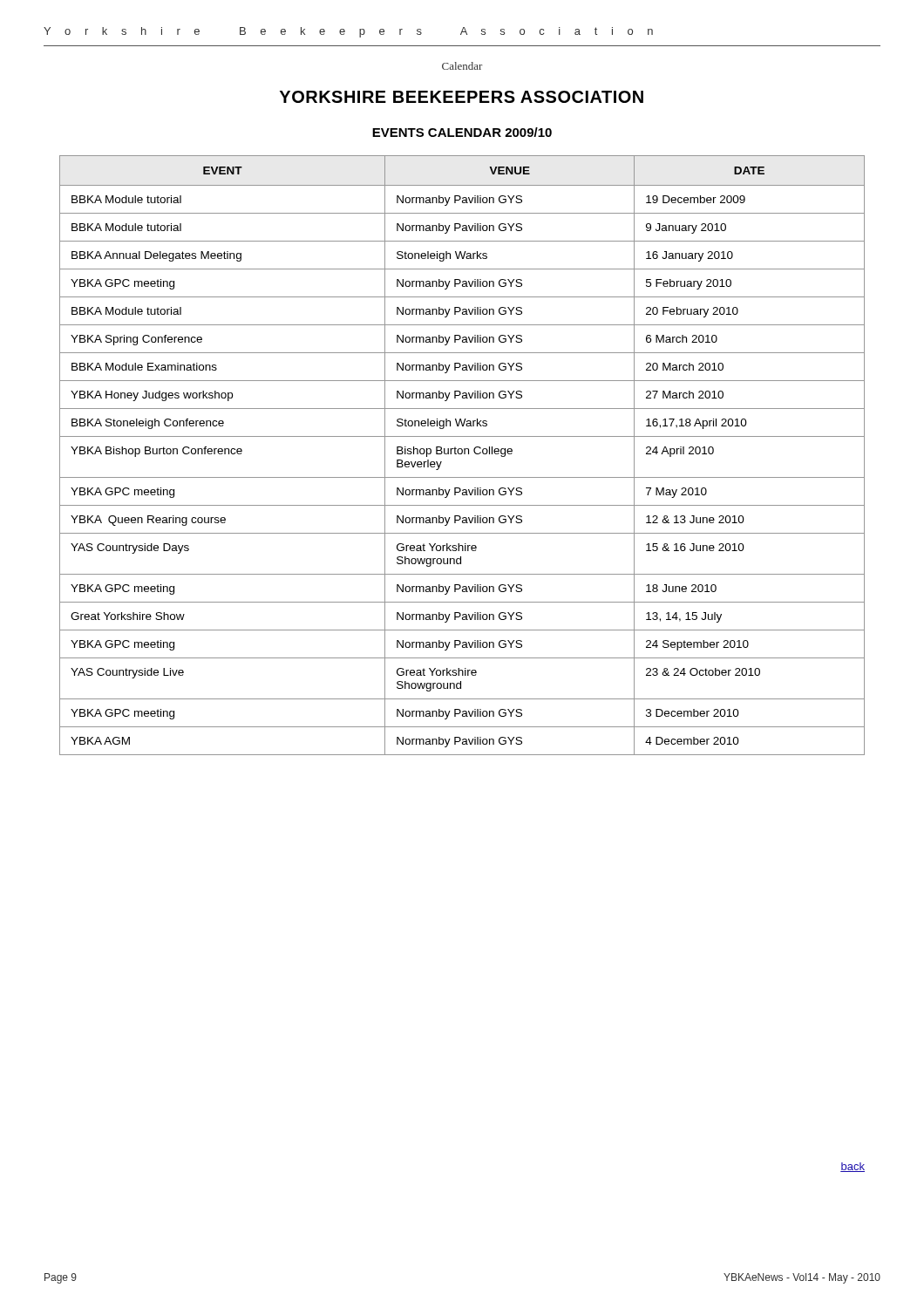Click on the text starting "YORKSHIRE BEEKEEPERS ASSOCIATION"
This screenshot has width=924, height=1308.
click(x=462, y=97)
